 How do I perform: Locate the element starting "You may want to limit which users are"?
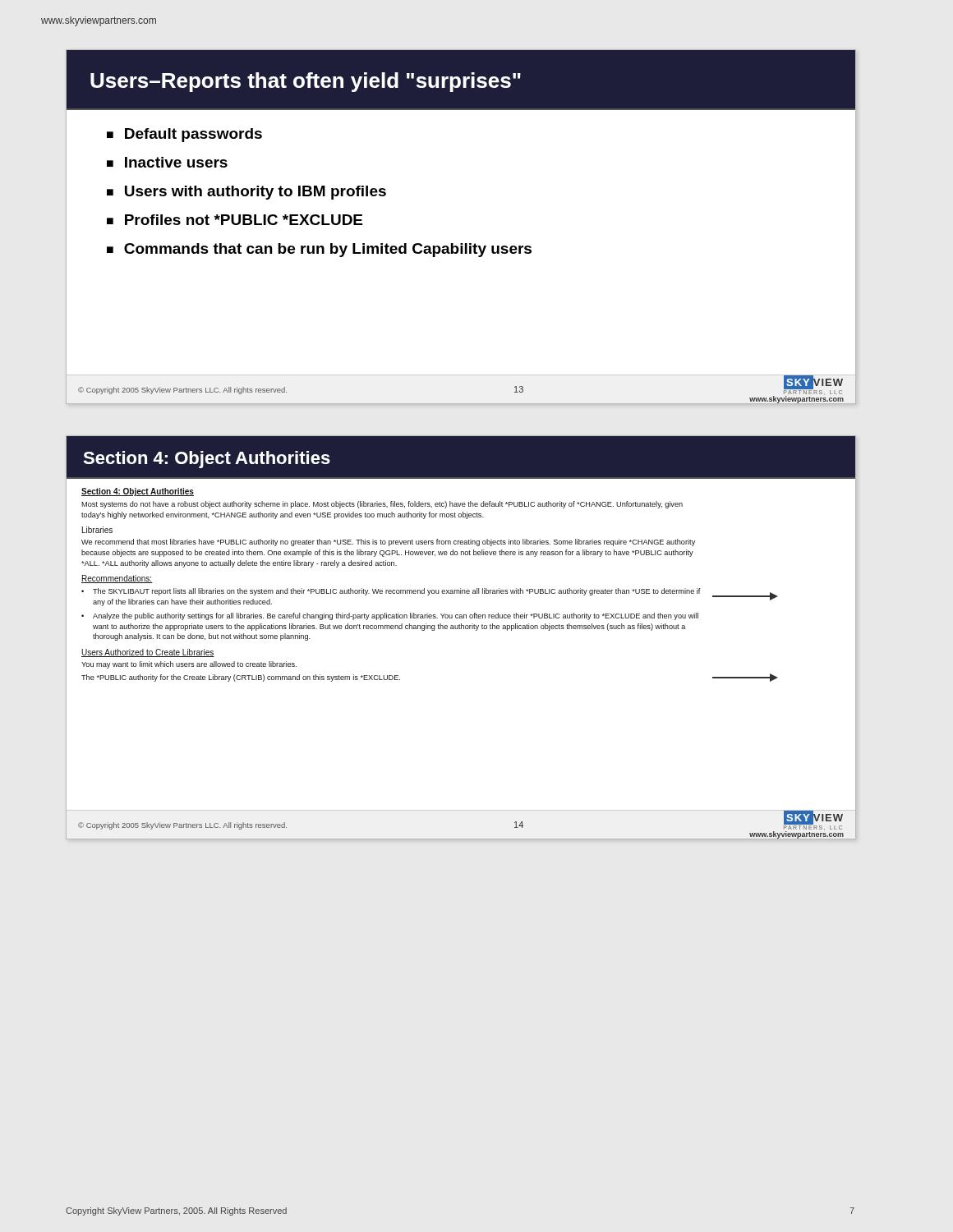[189, 664]
